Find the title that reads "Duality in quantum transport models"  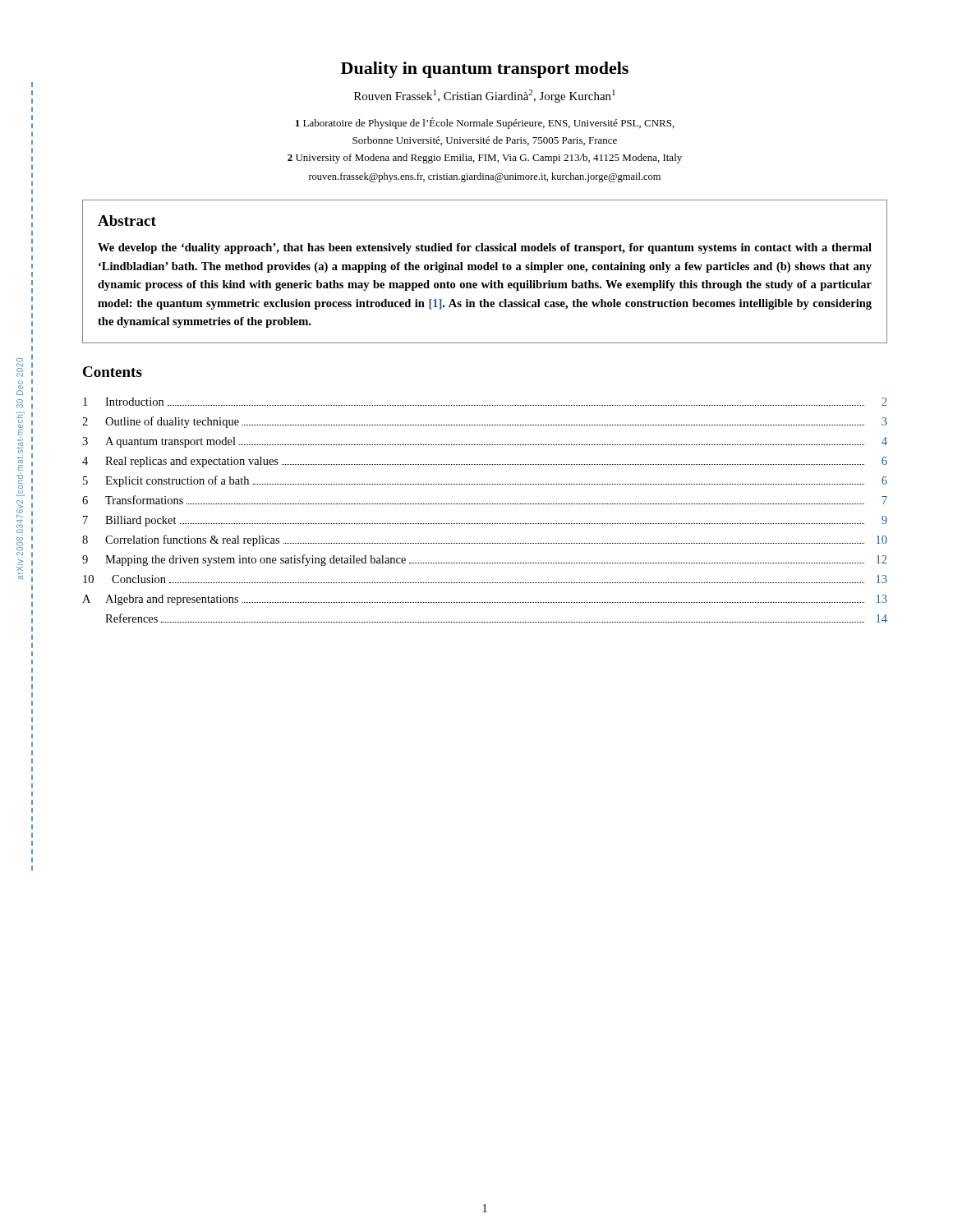click(485, 68)
